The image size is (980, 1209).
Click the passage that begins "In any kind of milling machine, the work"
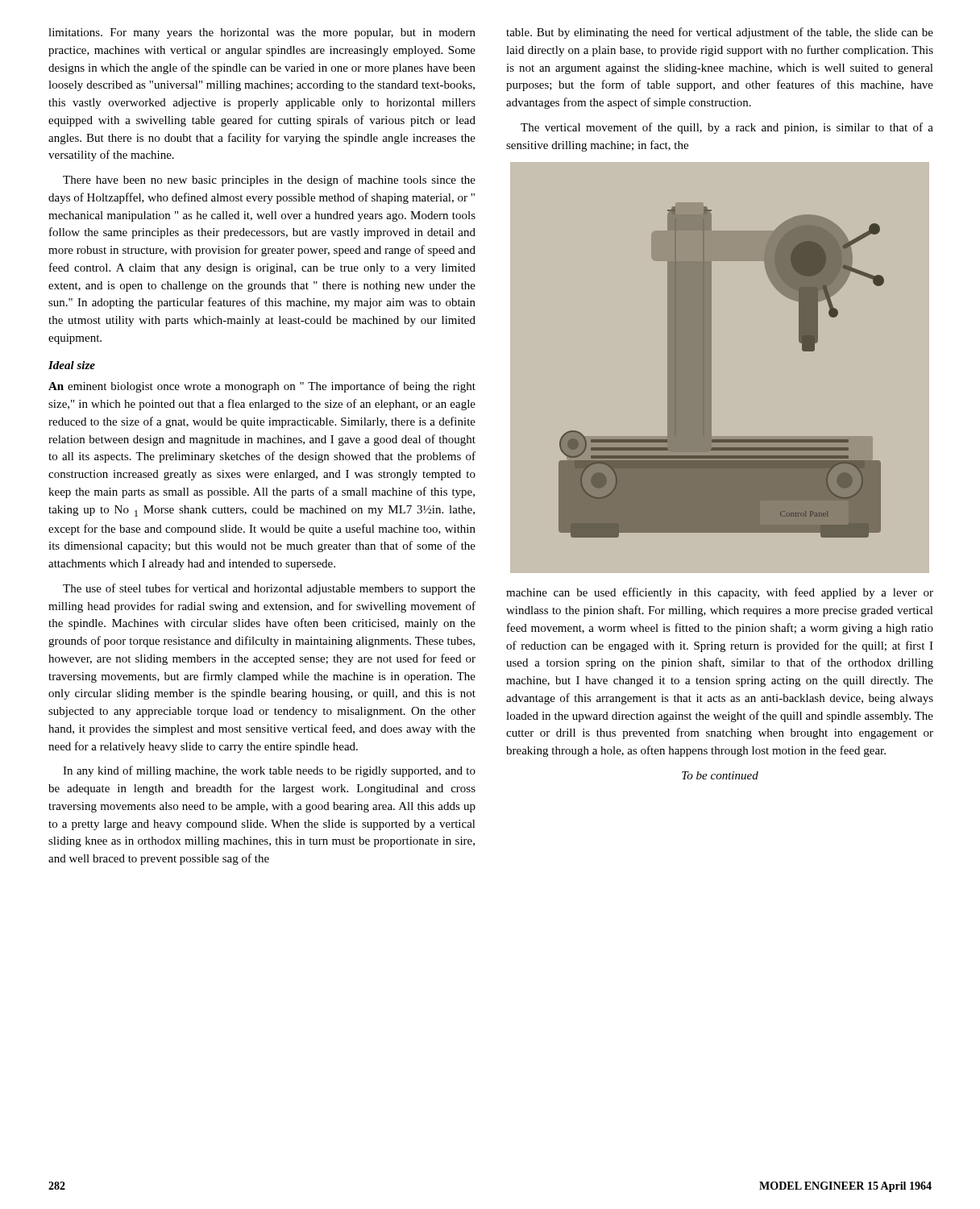point(262,815)
